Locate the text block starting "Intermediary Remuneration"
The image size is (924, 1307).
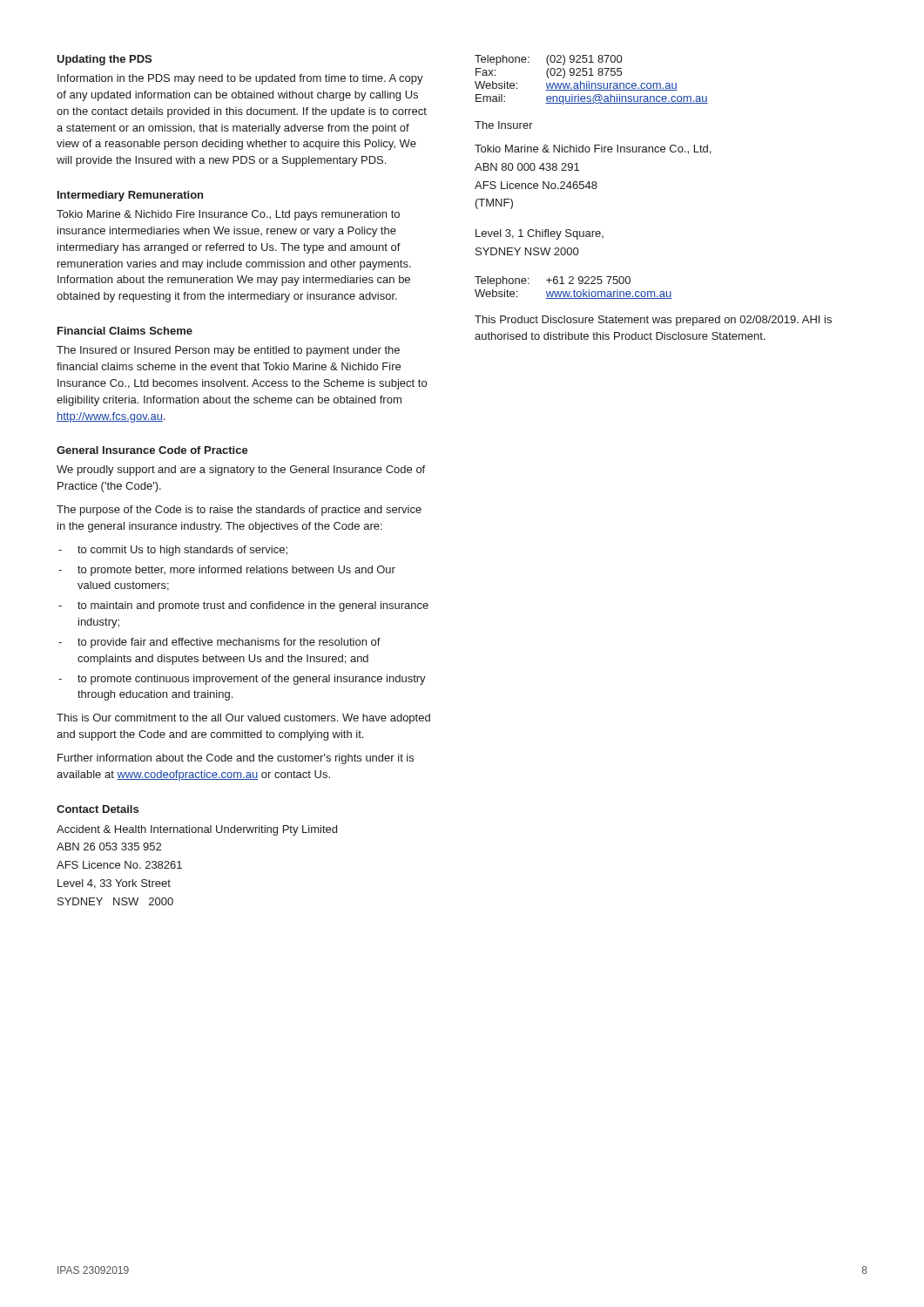point(130,195)
